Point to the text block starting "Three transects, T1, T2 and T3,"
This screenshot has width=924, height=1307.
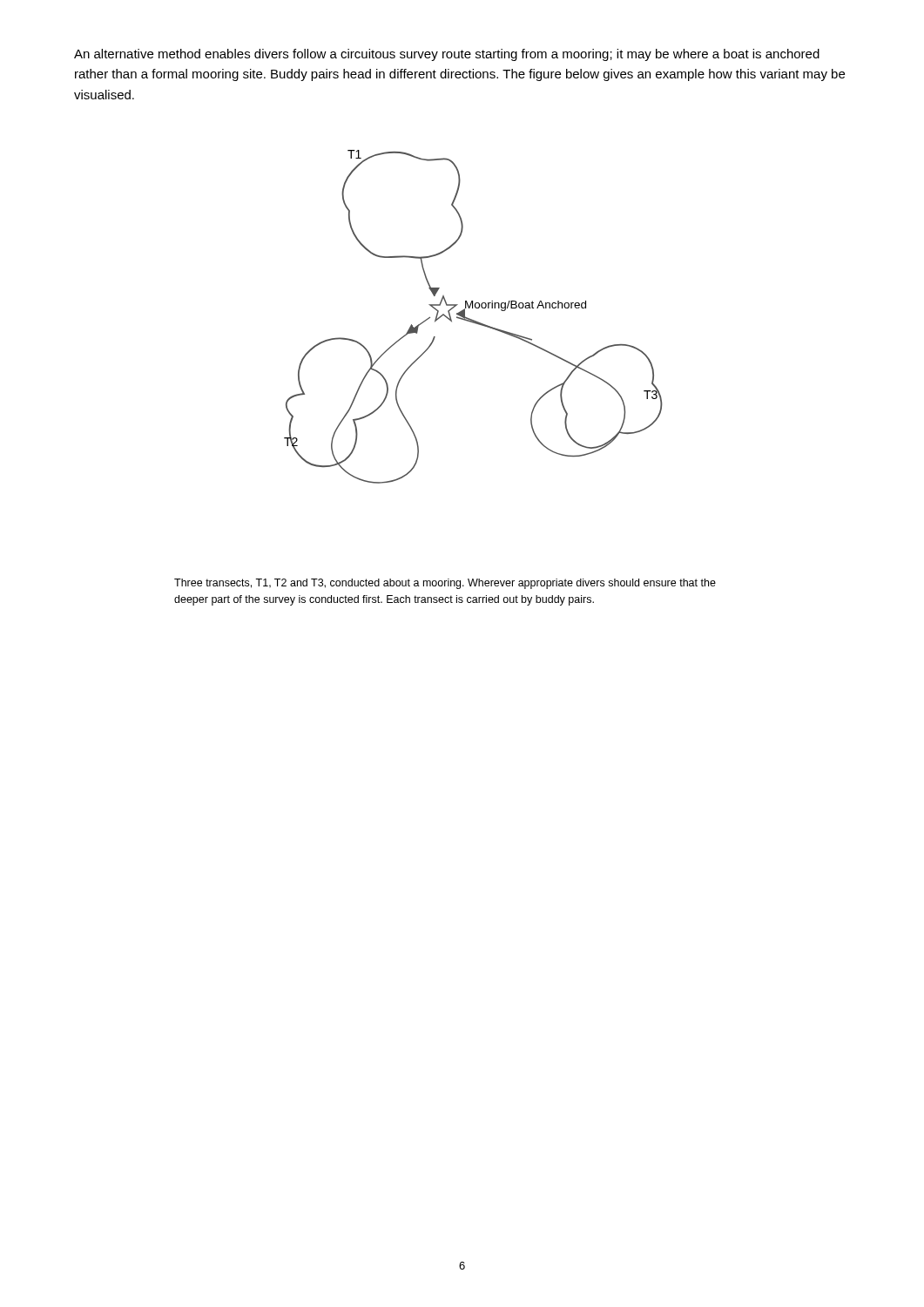tap(445, 591)
